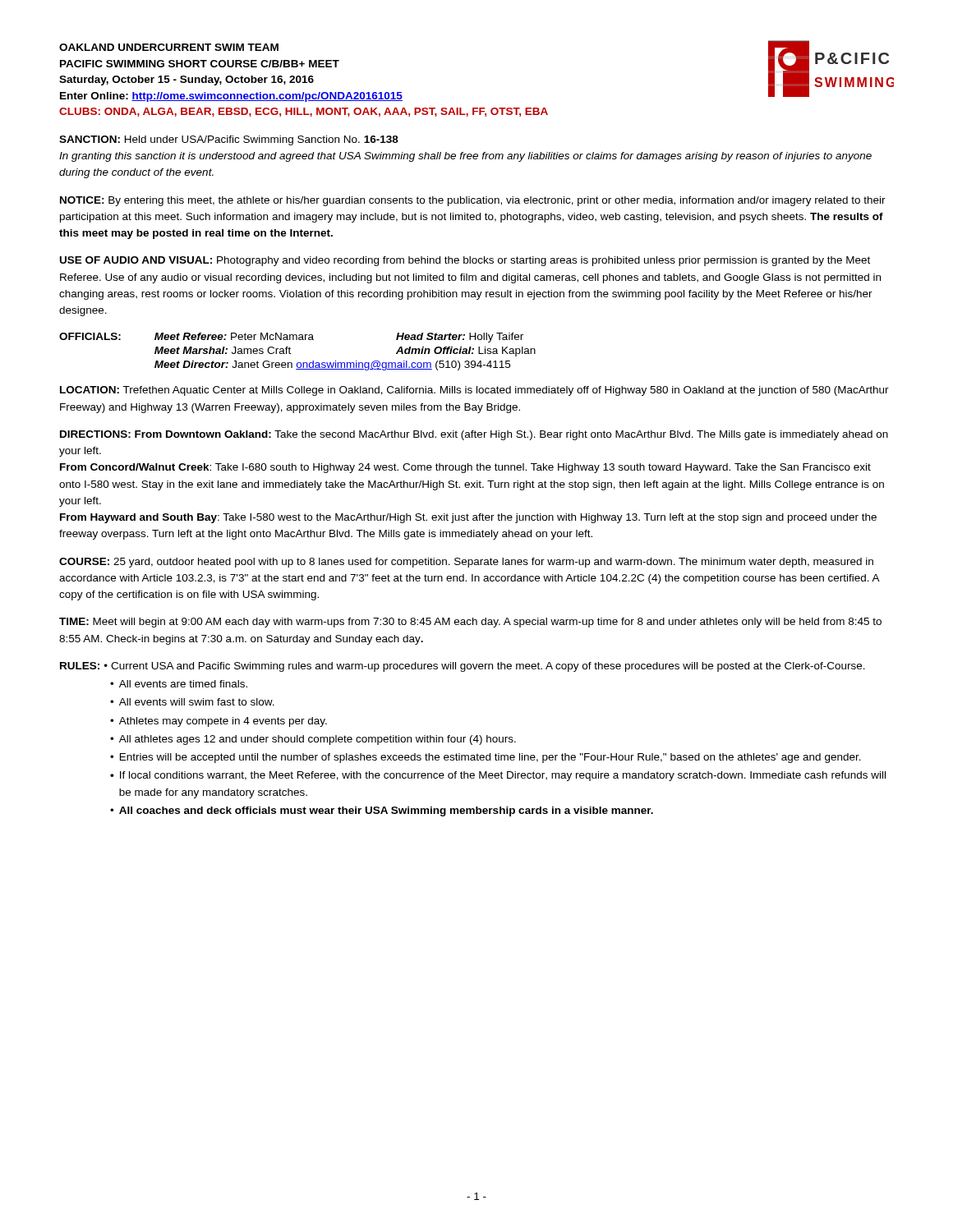Click on the list item that says "RULES: • Current USA and"

click(x=462, y=666)
